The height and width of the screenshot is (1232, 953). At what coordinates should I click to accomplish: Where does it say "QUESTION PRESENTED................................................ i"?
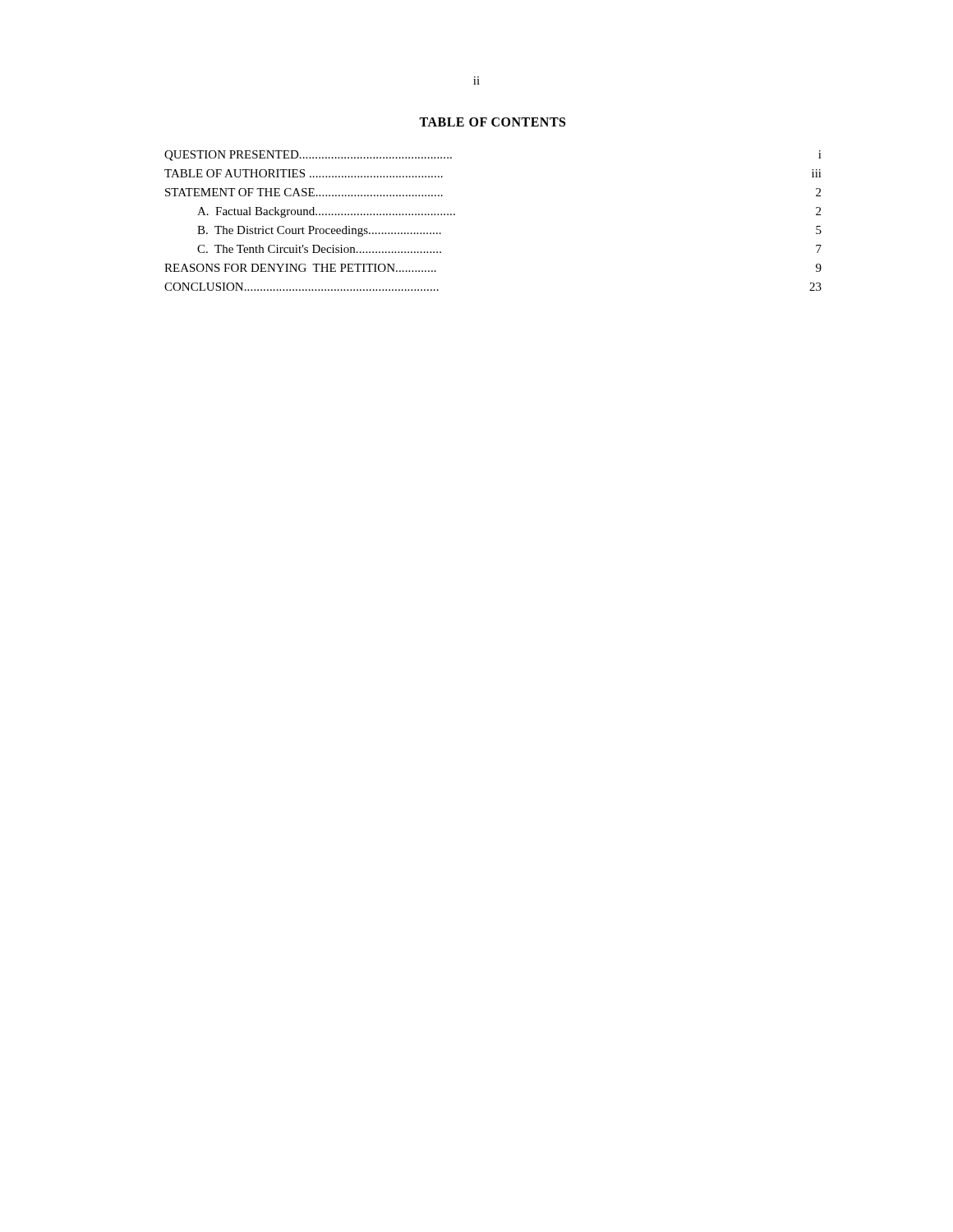240,156
